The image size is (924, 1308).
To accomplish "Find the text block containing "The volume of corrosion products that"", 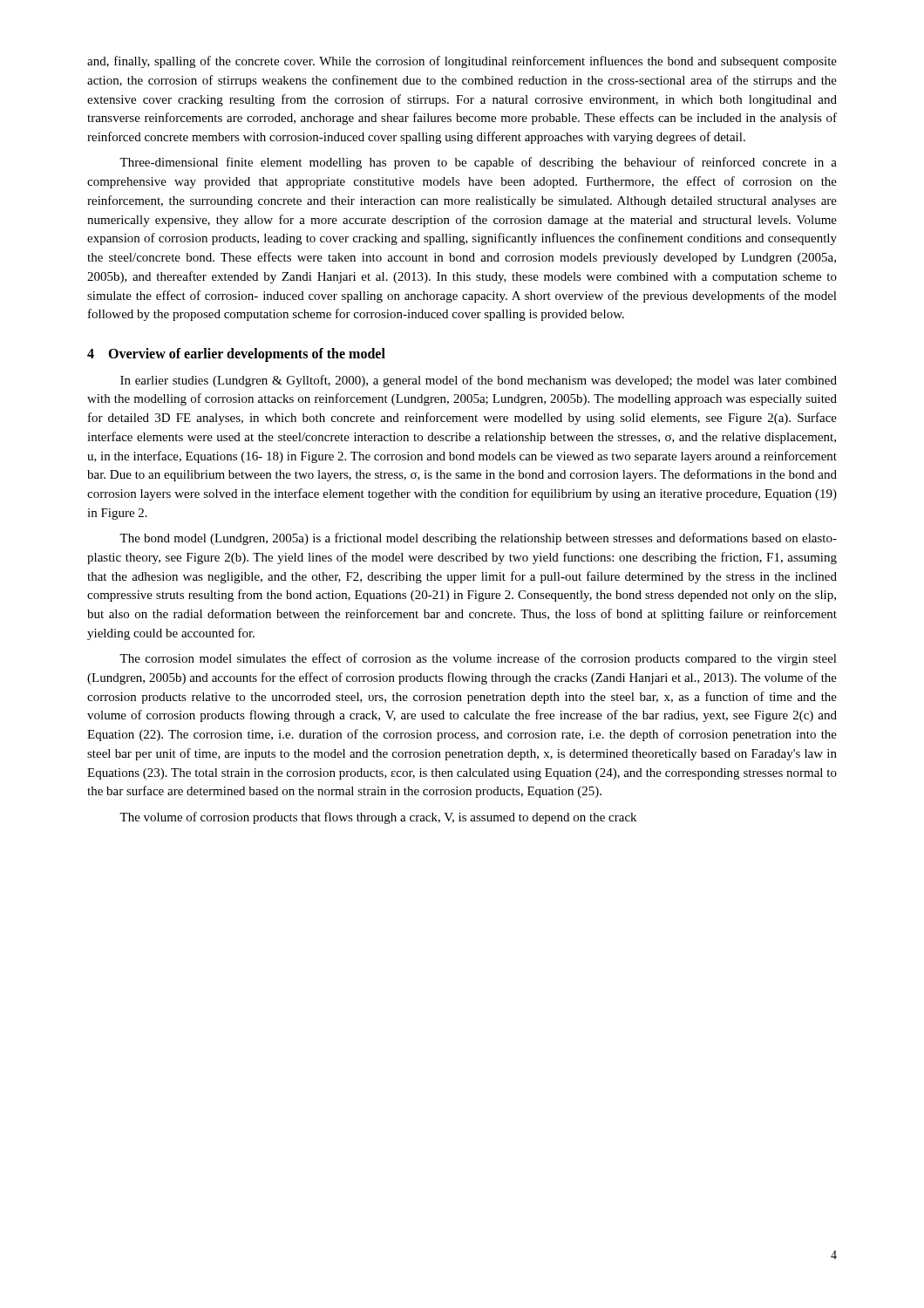I will (x=462, y=817).
